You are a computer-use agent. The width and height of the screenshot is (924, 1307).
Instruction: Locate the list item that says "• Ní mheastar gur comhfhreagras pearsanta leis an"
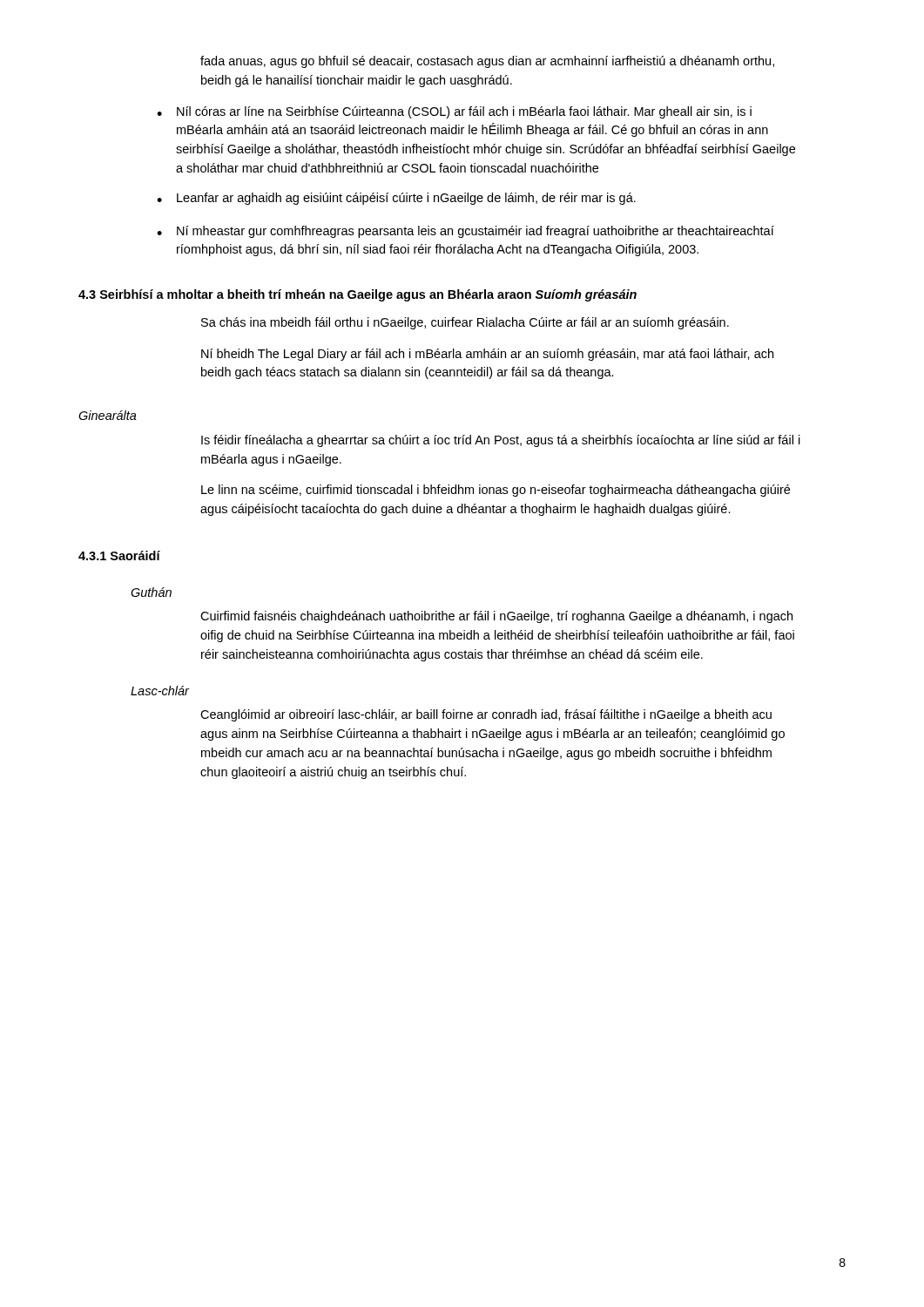click(x=479, y=241)
